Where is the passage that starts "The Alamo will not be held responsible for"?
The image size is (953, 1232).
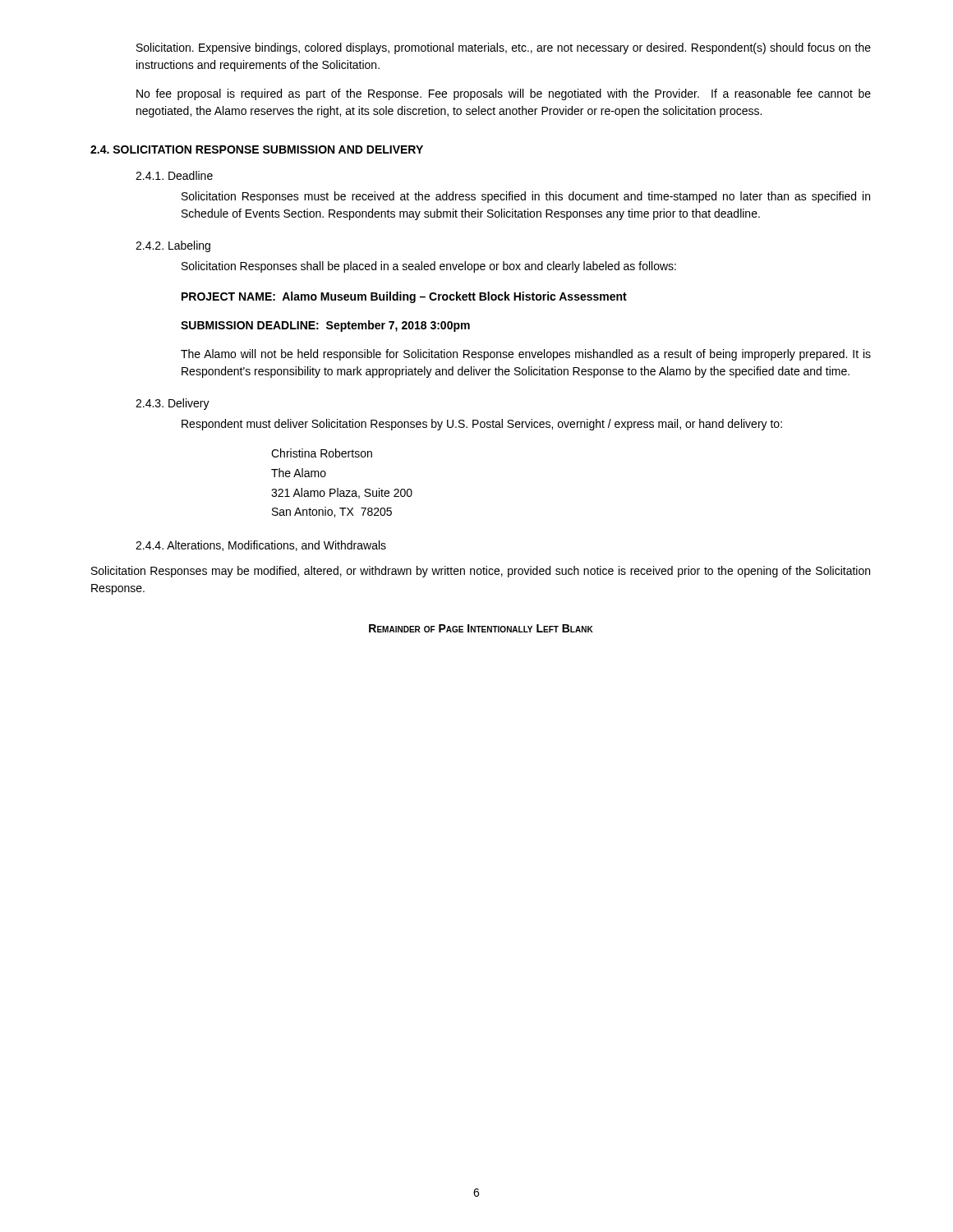pos(526,363)
